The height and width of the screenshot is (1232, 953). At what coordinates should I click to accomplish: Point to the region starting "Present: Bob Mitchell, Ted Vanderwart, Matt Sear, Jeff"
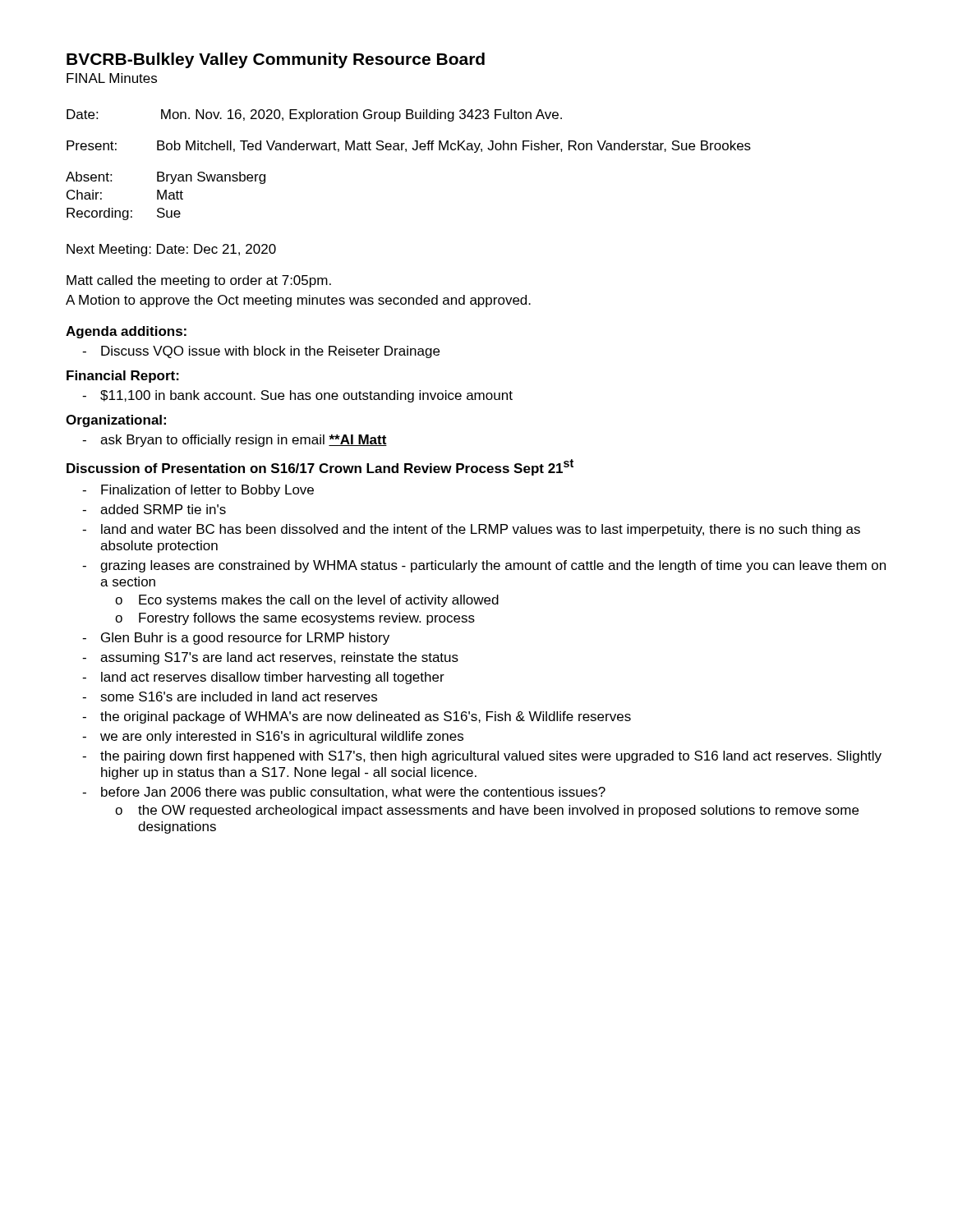408,146
